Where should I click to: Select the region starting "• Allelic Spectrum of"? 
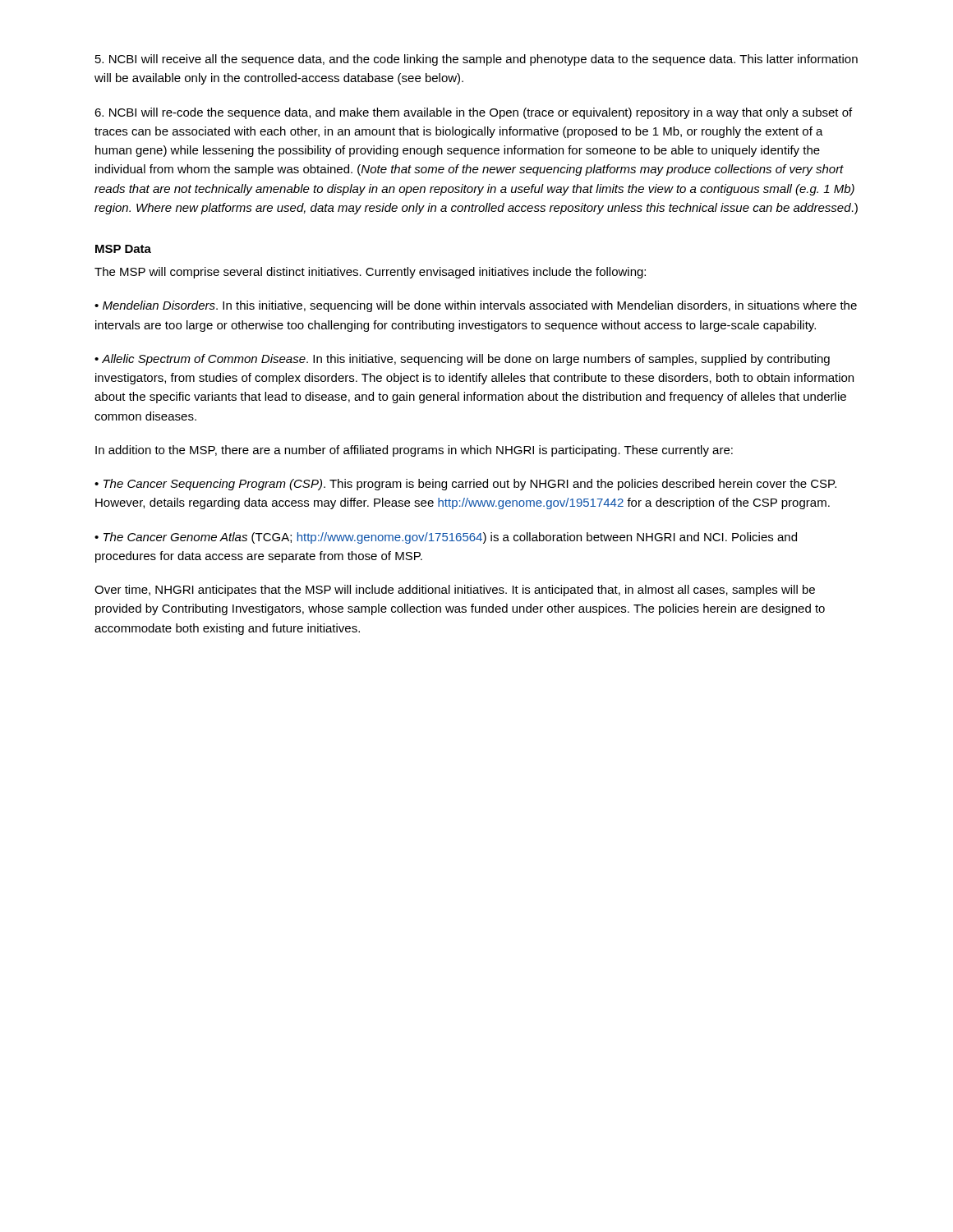(474, 387)
